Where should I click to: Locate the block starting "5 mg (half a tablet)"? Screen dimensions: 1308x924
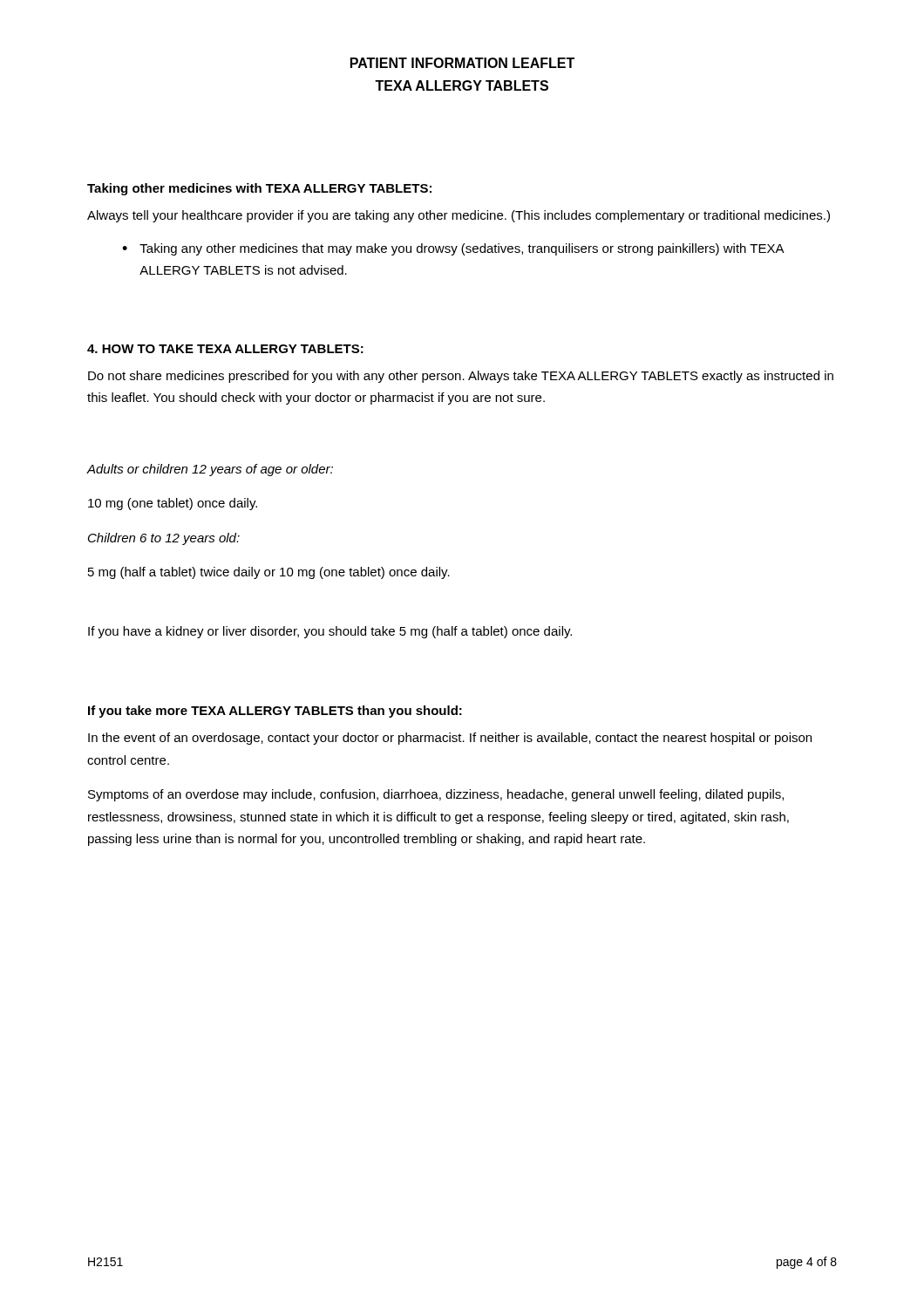(x=269, y=572)
